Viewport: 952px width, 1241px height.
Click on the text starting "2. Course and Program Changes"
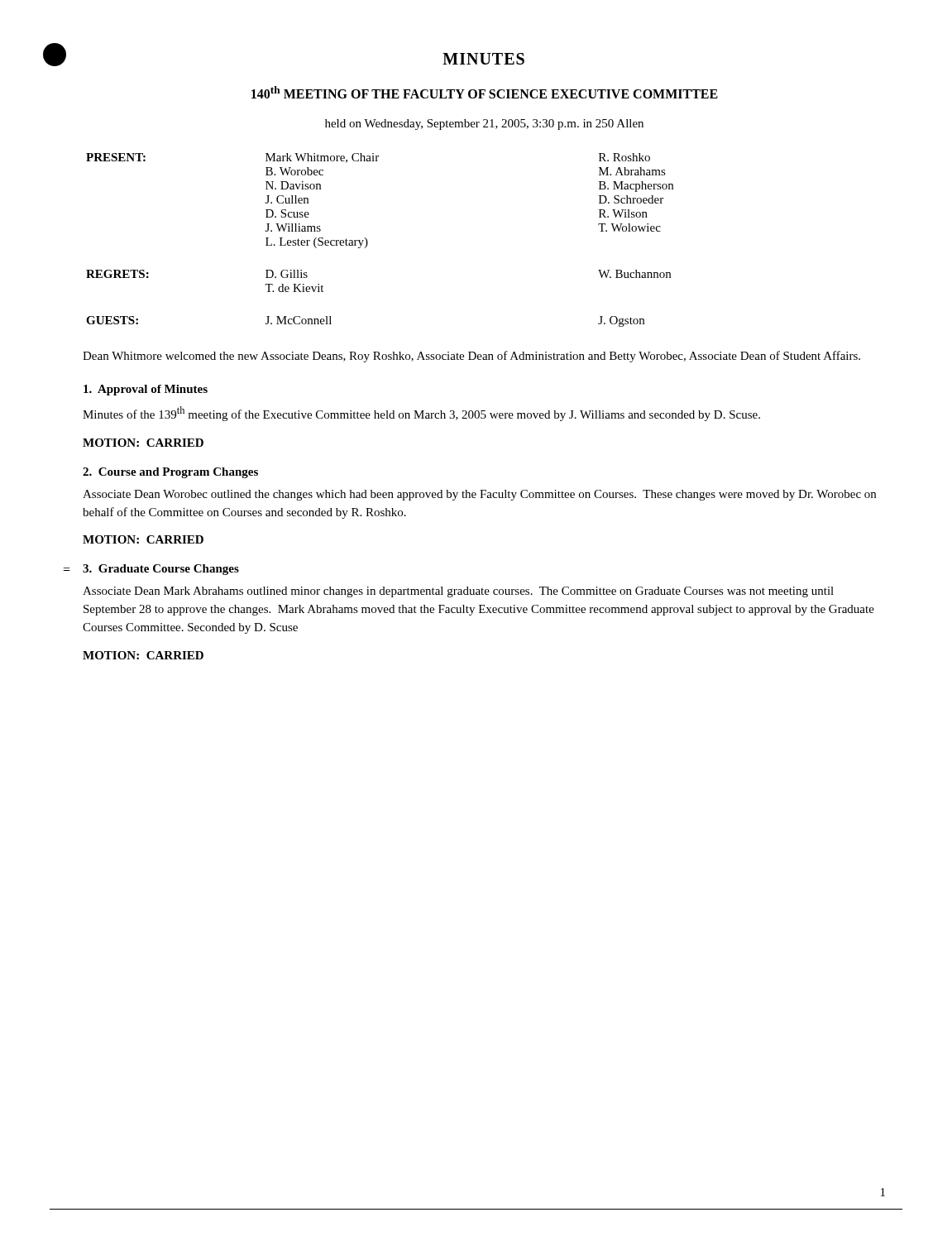171,471
